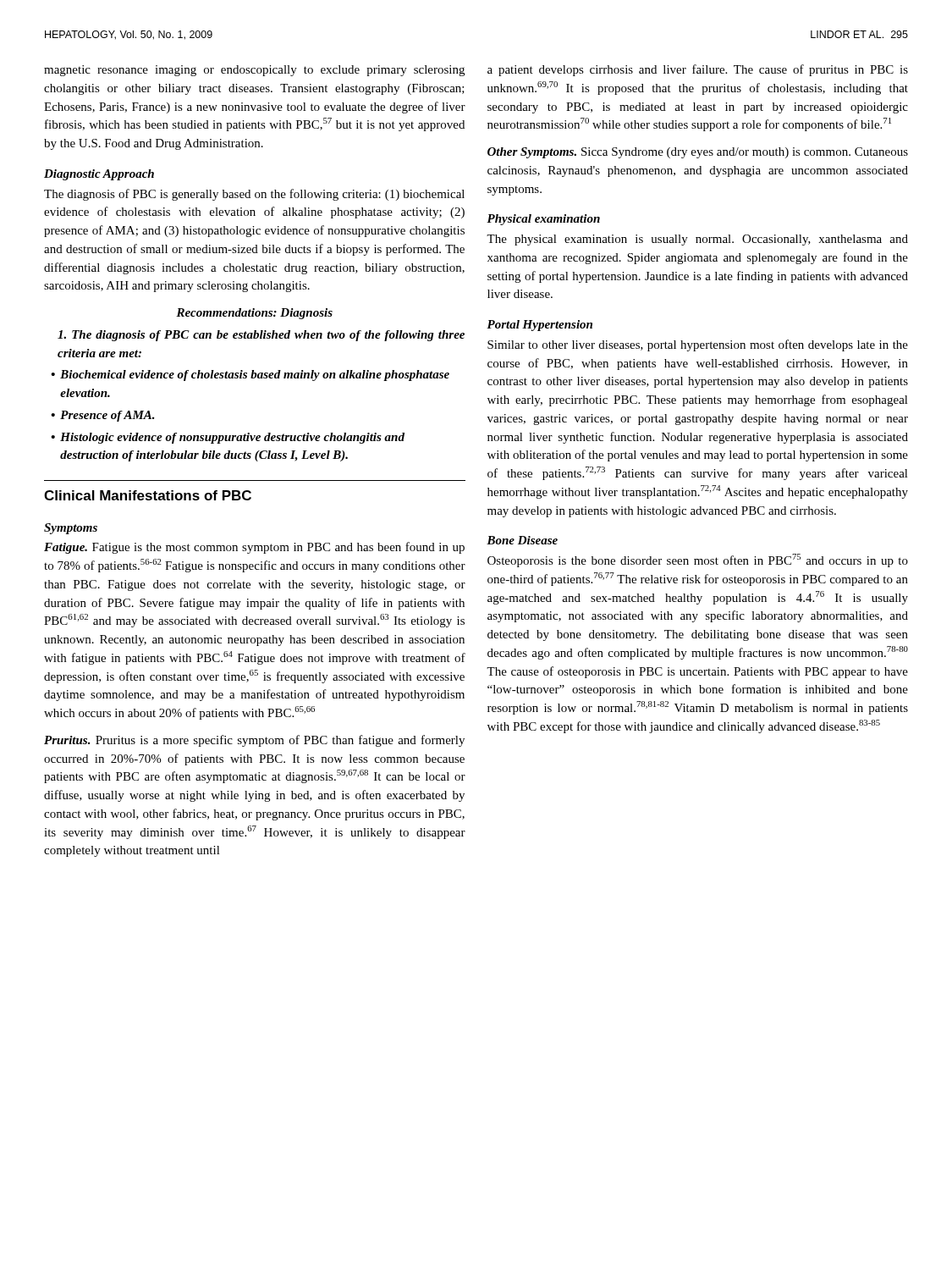Viewport: 952px width, 1270px height.
Task: Select the element starting "•Biochemical evidence of cholestasis based mainly"
Action: [254, 384]
